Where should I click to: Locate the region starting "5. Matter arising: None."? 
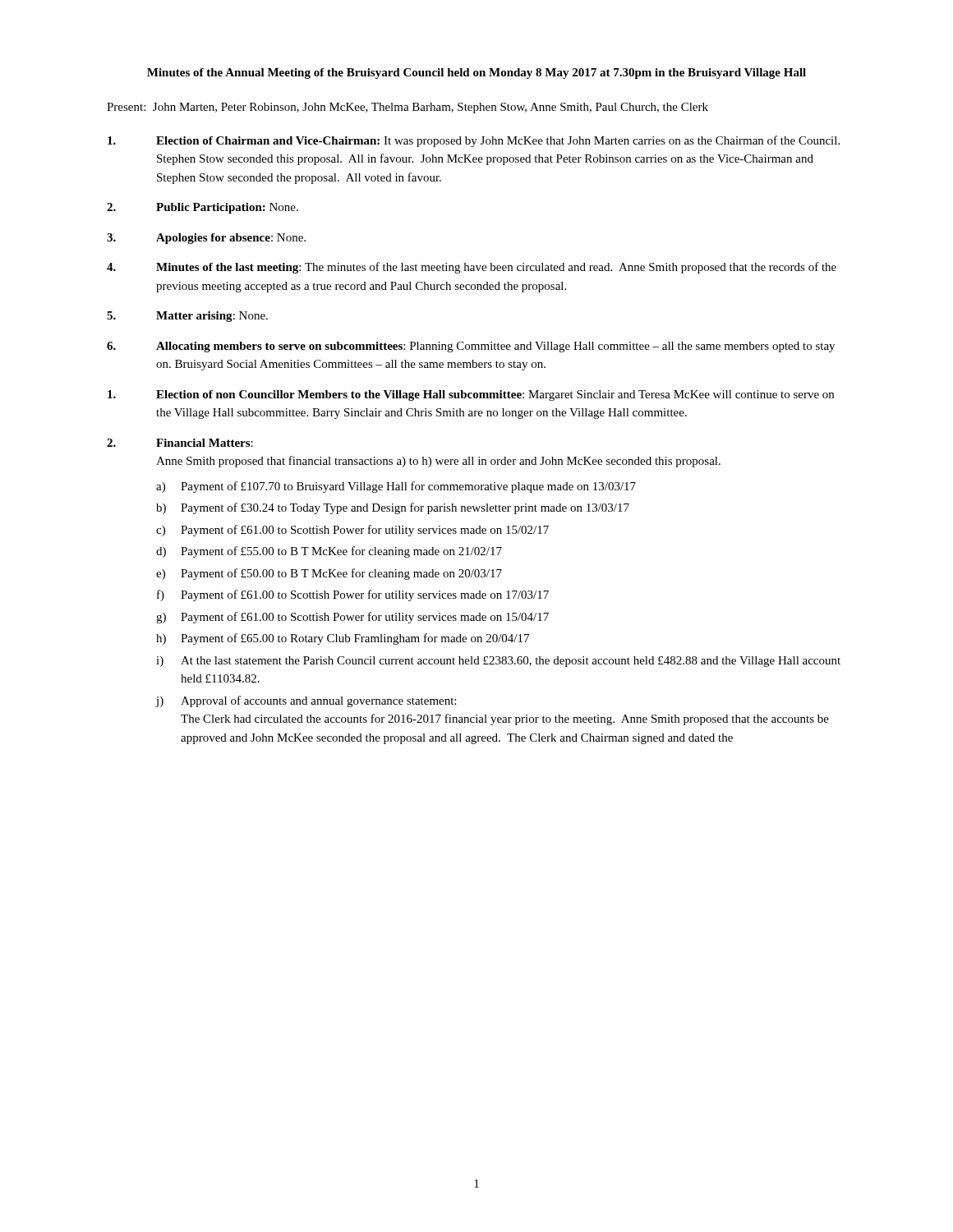click(187, 317)
